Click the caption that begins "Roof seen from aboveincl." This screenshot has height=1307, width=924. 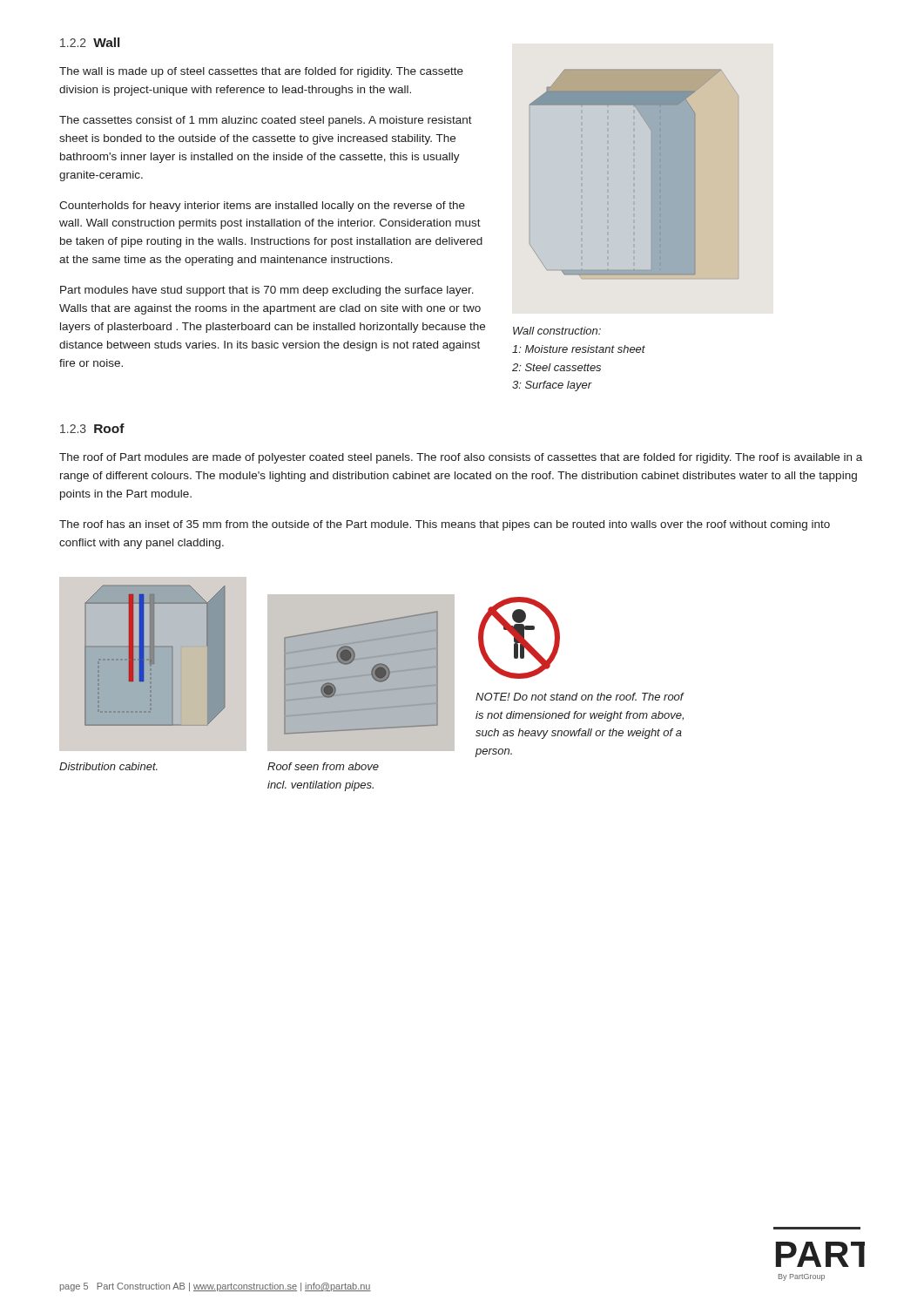(323, 775)
